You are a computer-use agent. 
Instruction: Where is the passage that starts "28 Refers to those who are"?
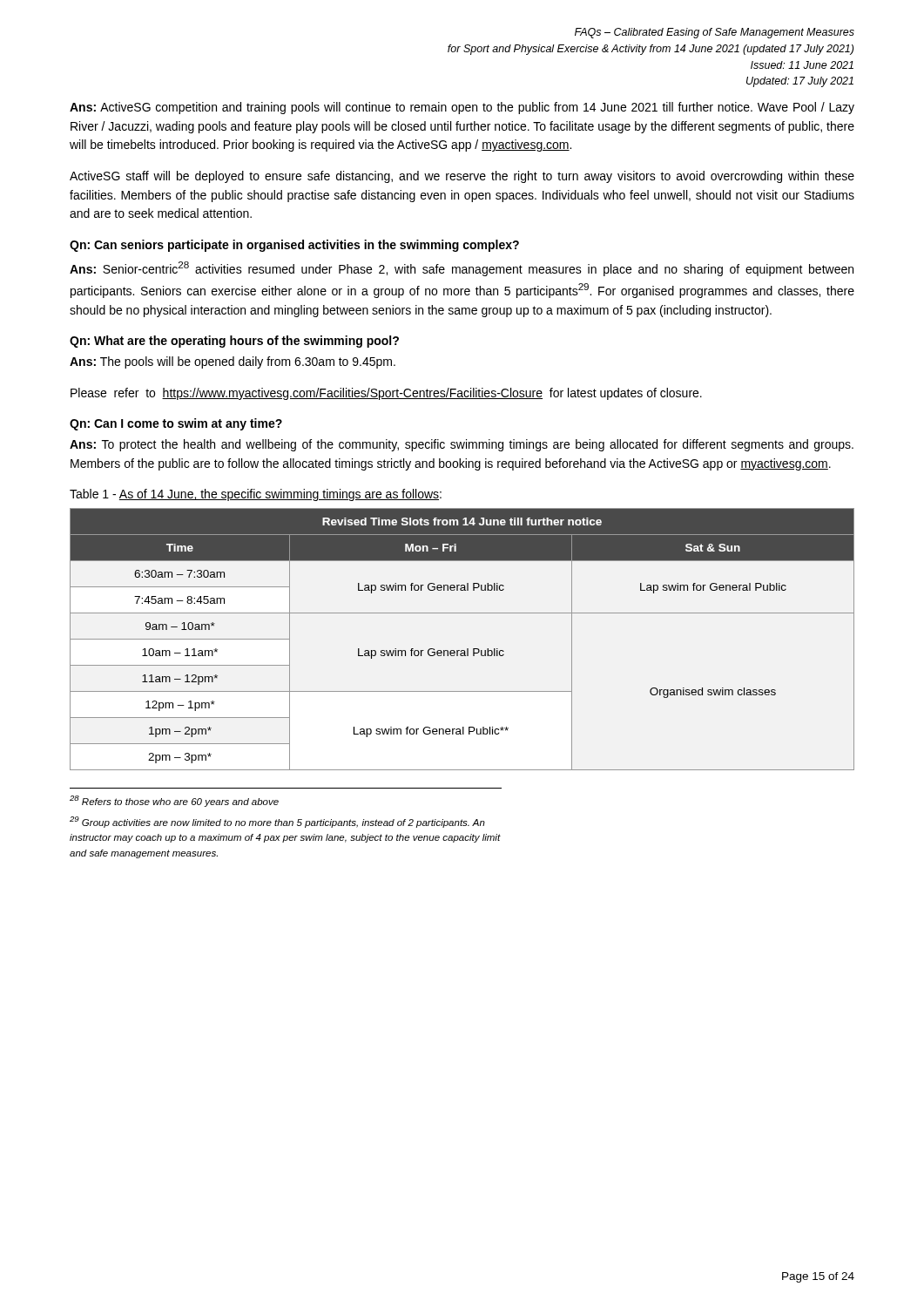(285, 827)
